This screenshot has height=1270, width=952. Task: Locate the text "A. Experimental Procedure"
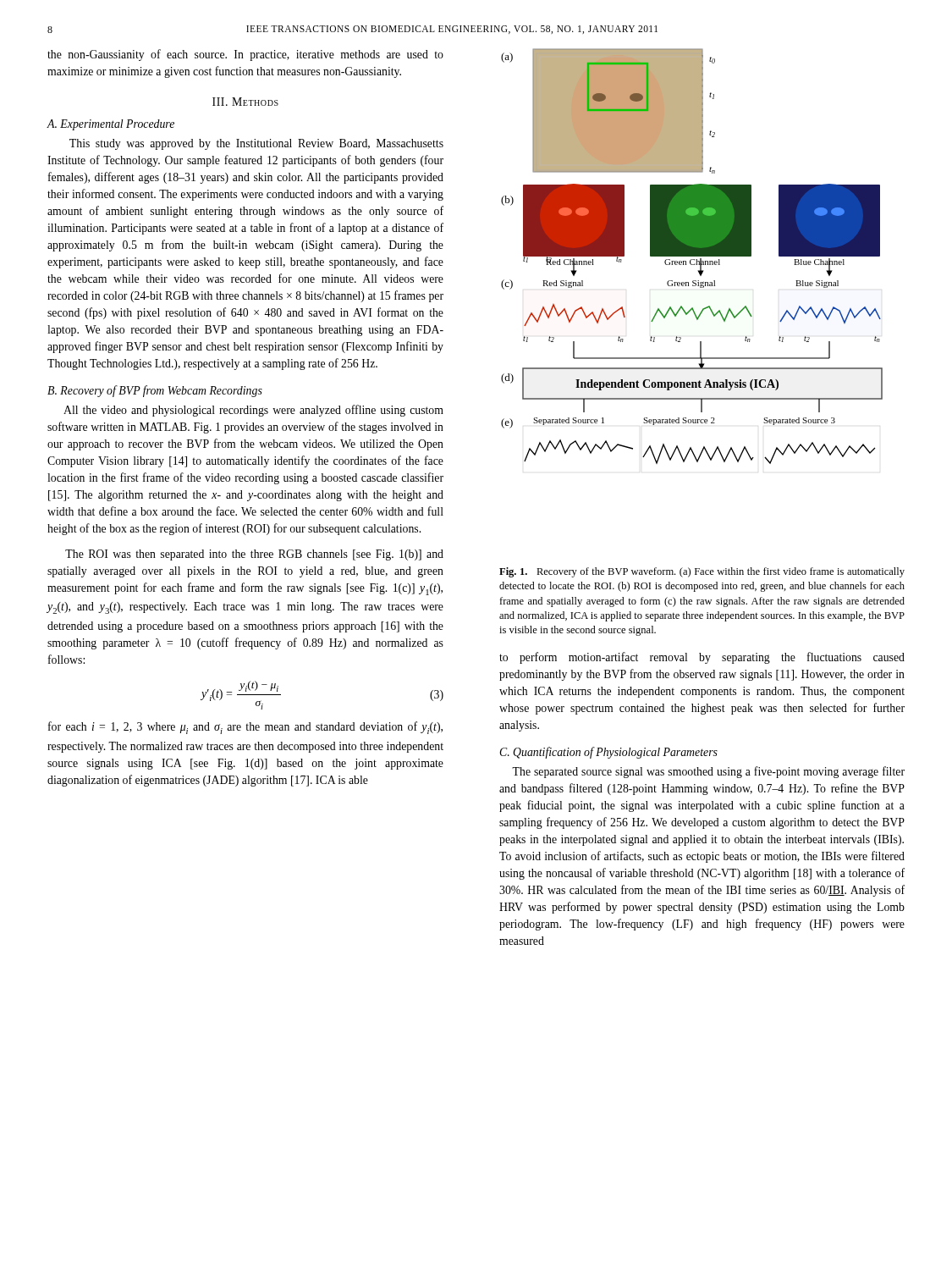[111, 124]
